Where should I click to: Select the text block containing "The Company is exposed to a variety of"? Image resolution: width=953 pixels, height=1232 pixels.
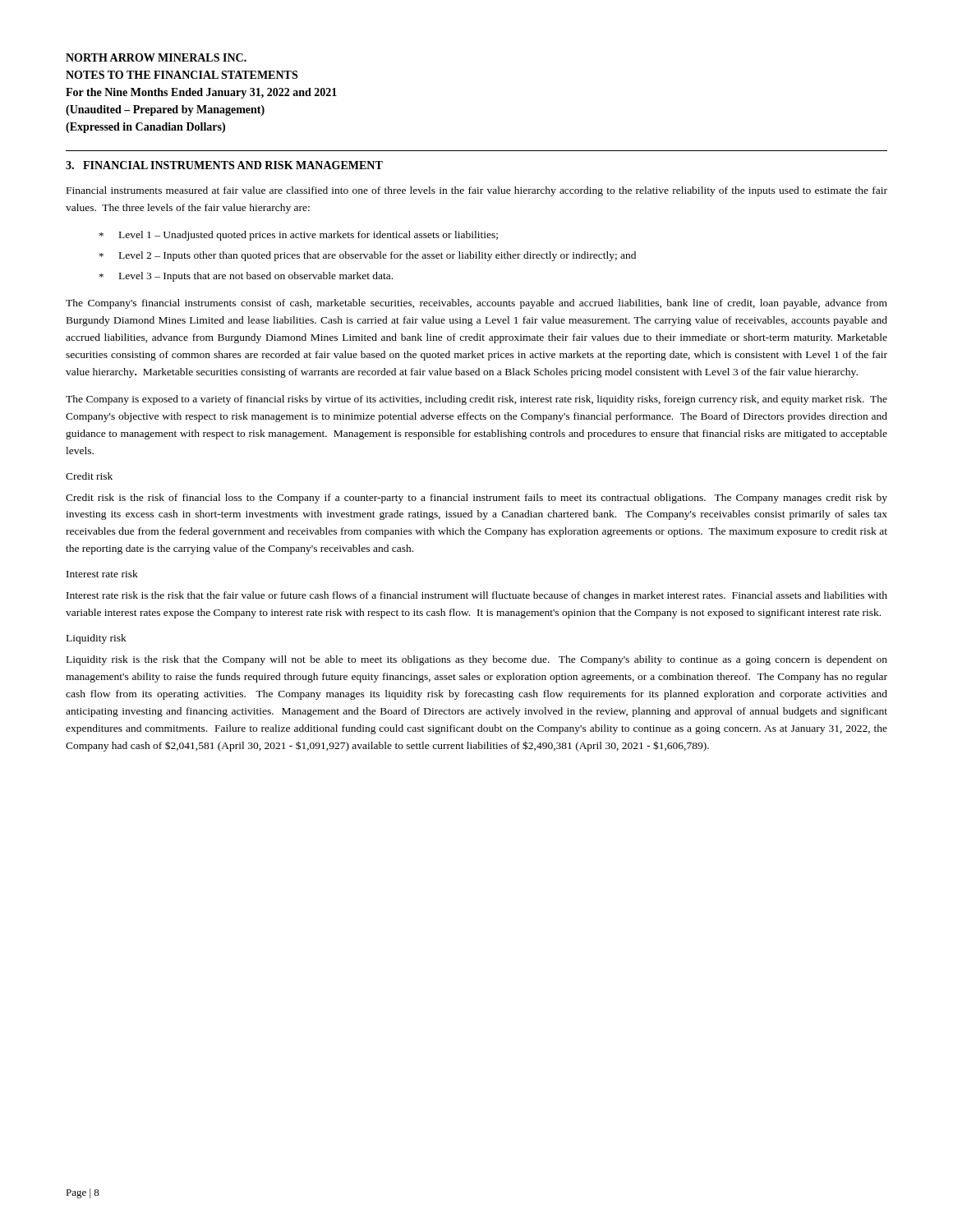(x=476, y=424)
